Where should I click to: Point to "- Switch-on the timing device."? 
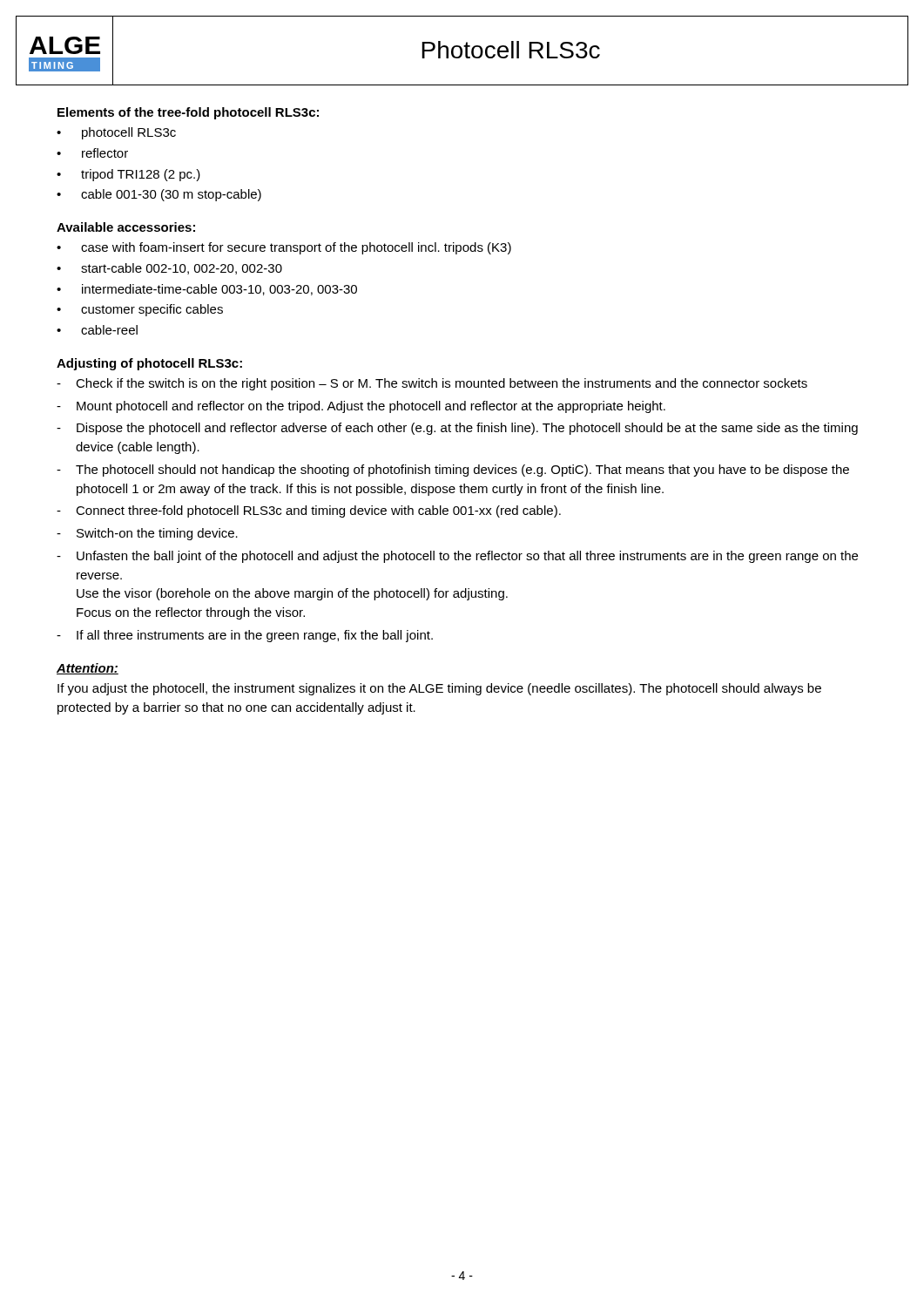click(x=147, y=534)
